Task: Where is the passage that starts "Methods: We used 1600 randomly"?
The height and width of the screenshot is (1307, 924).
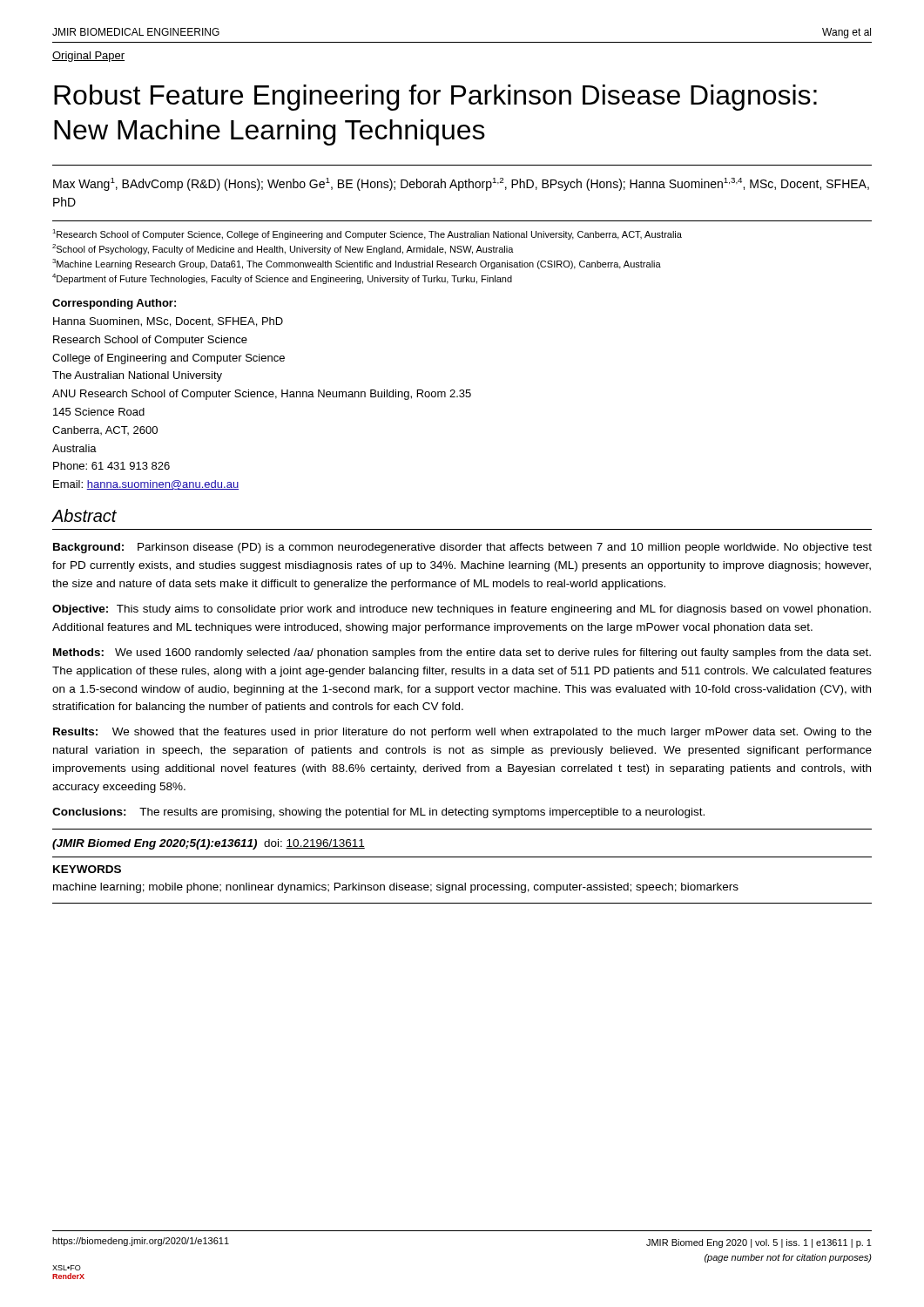Action: [462, 679]
